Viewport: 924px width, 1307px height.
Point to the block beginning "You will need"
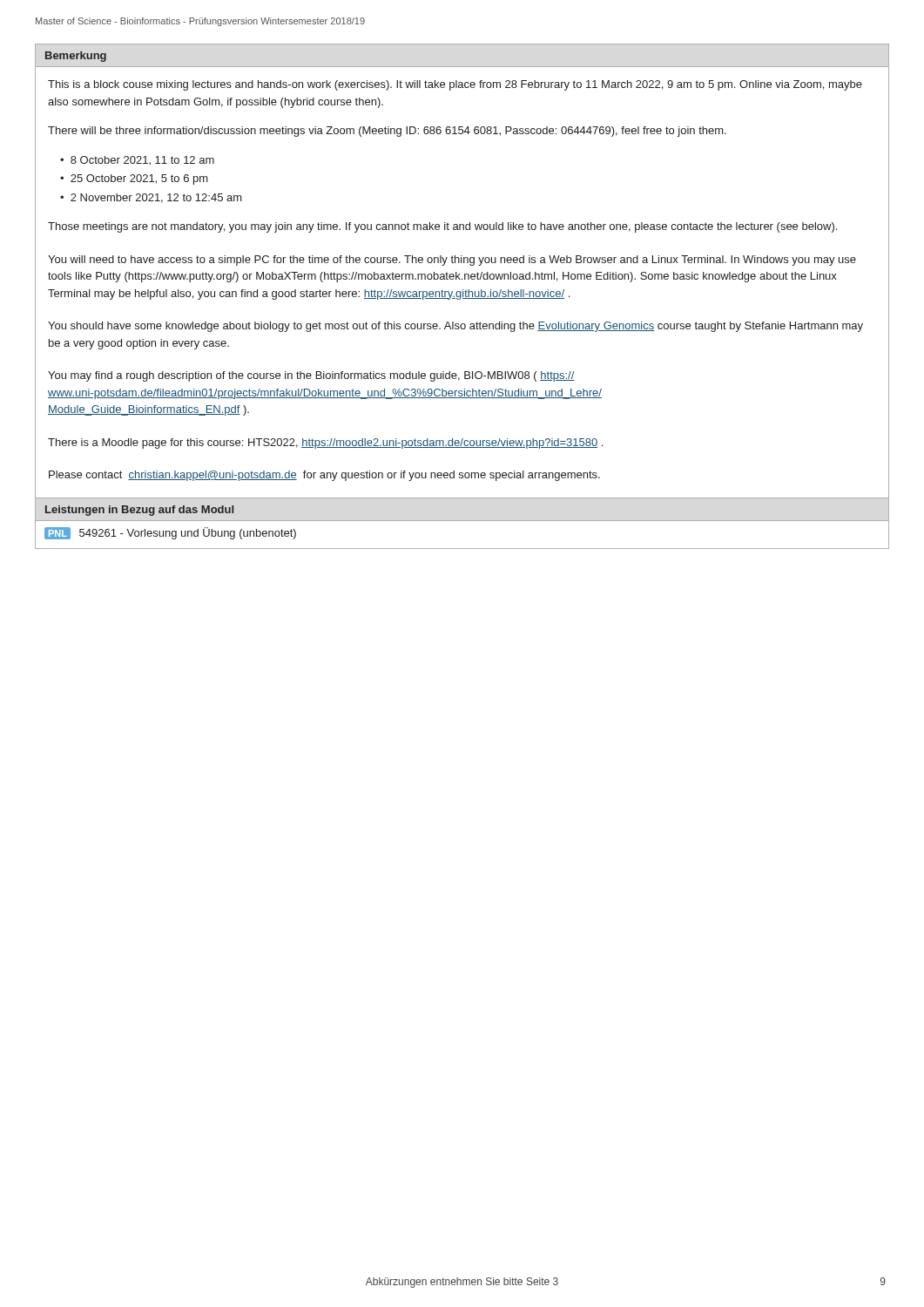click(x=452, y=276)
